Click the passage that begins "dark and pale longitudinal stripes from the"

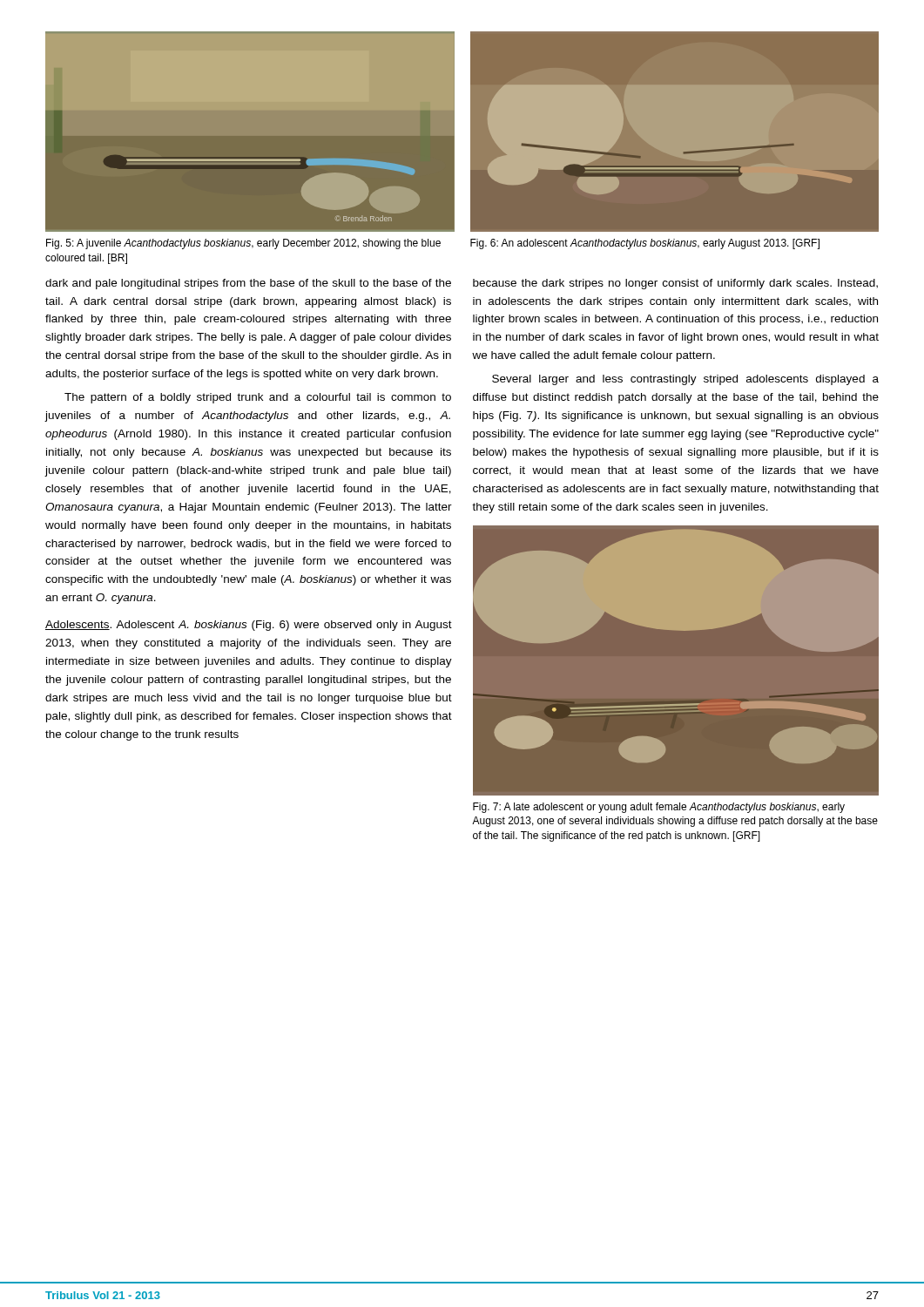pos(248,441)
